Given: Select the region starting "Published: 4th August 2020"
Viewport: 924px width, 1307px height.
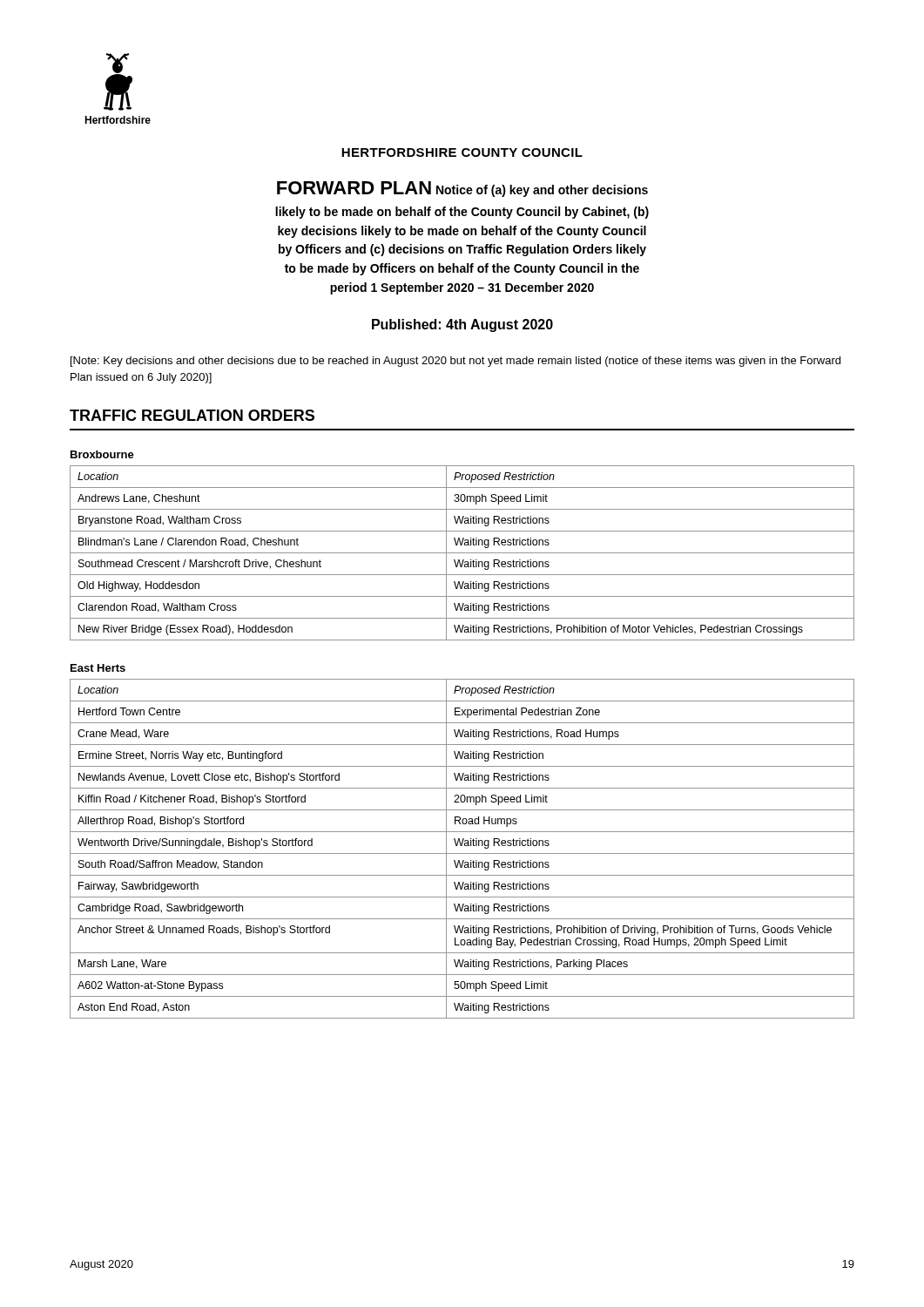Looking at the screenshot, I should point(462,324).
